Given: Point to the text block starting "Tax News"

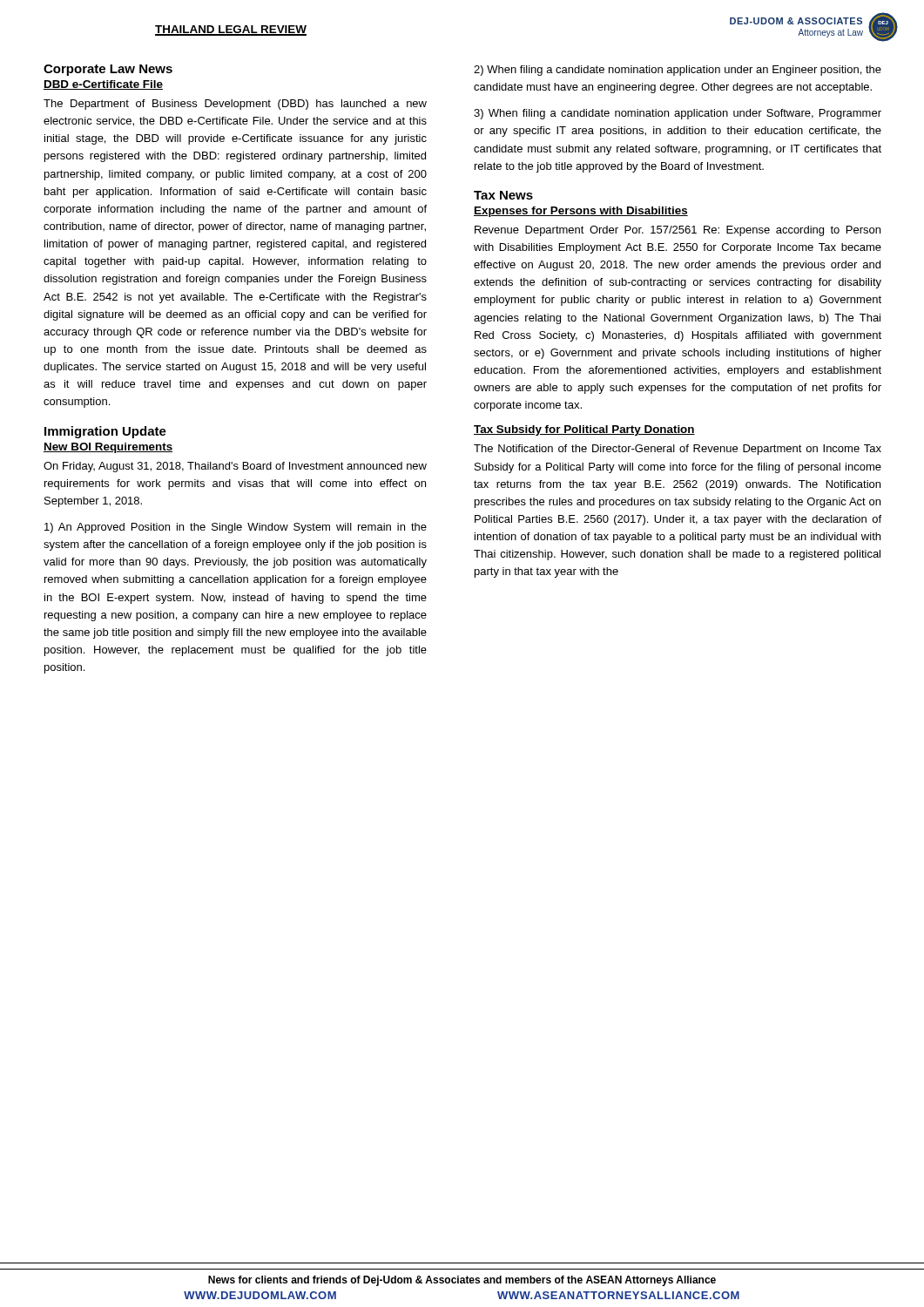Looking at the screenshot, I should click(x=503, y=195).
